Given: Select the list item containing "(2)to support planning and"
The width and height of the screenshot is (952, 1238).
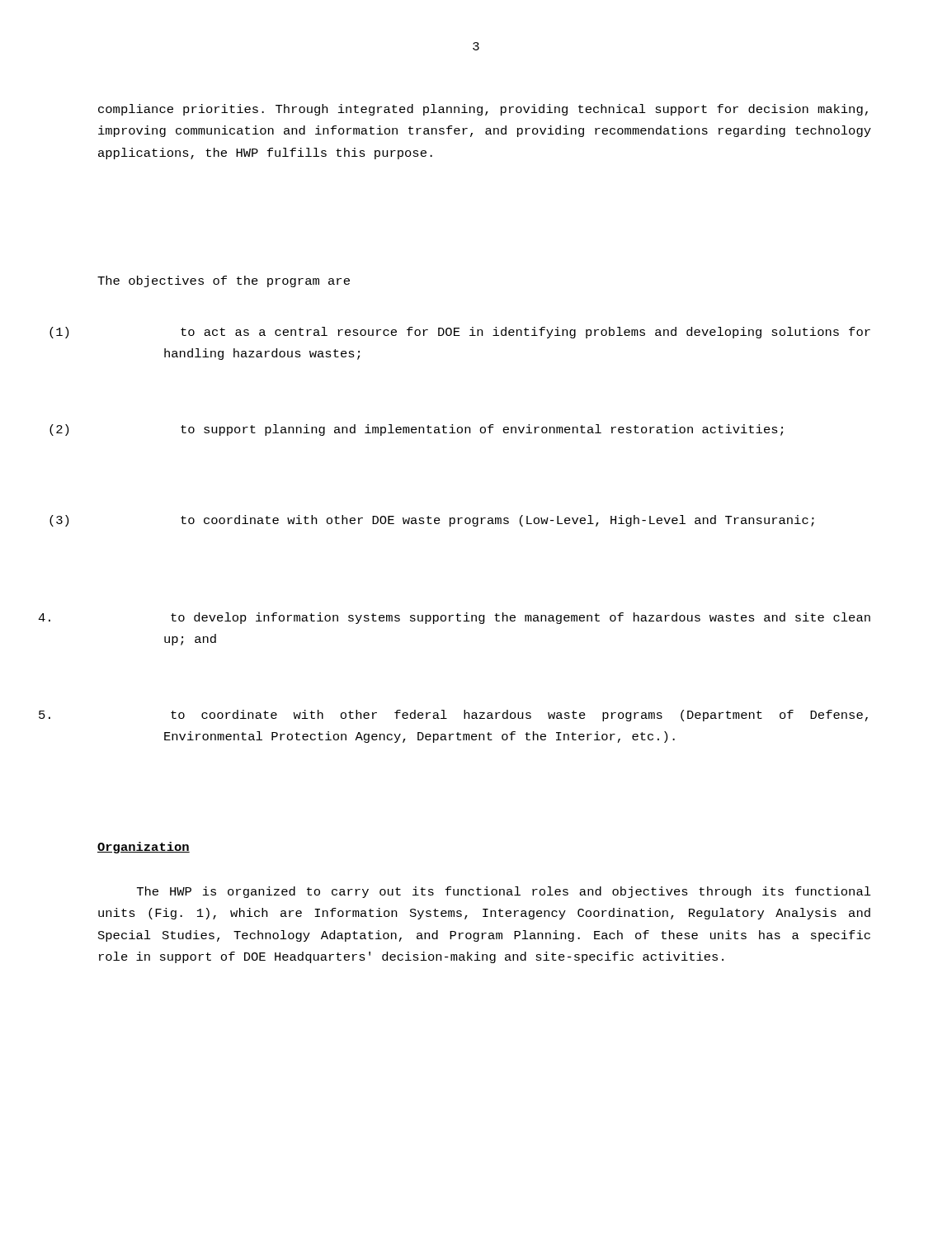Looking at the screenshot, I should point(442,430).
